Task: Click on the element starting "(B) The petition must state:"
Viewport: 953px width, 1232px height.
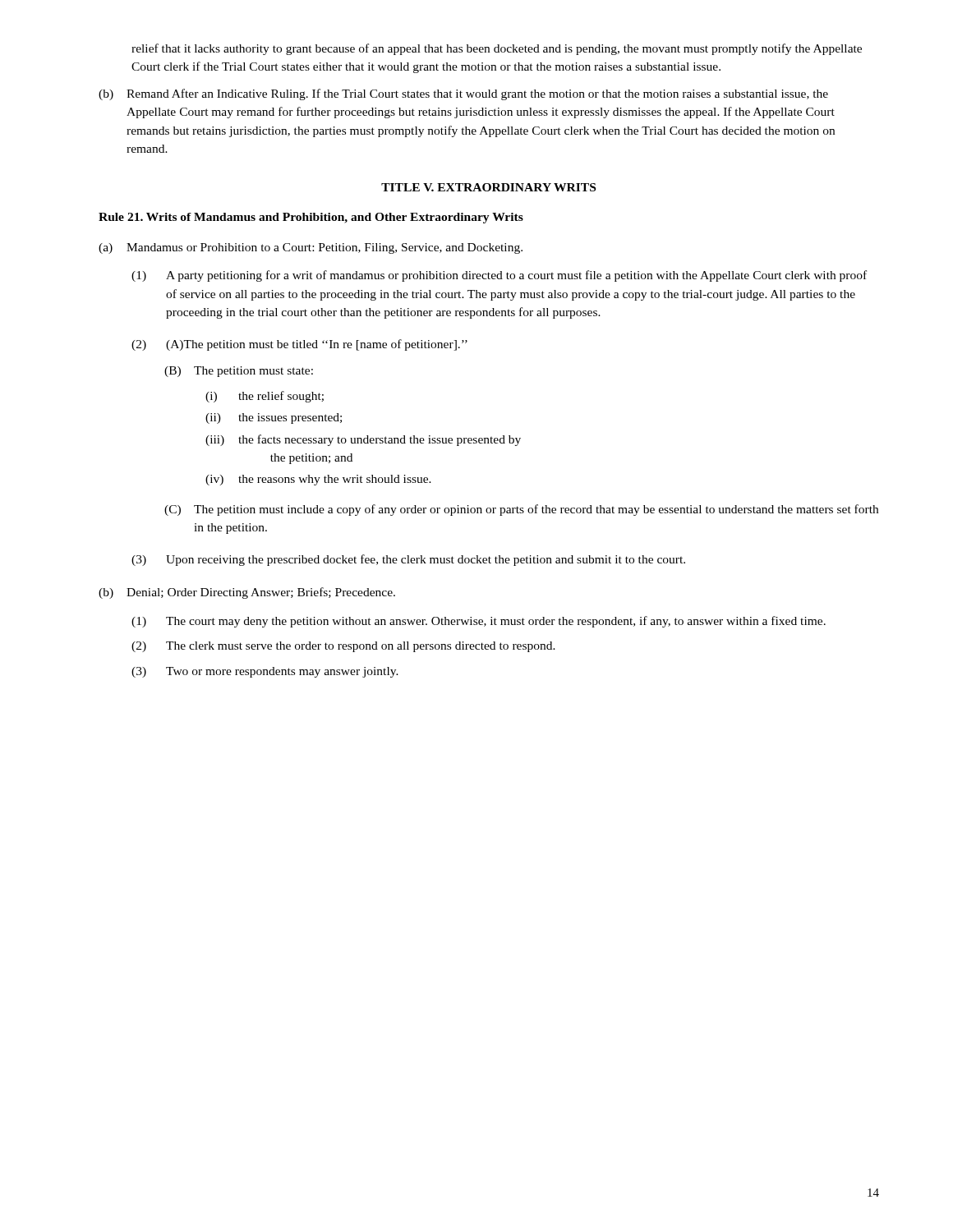Action: click(x=239, y=372)
